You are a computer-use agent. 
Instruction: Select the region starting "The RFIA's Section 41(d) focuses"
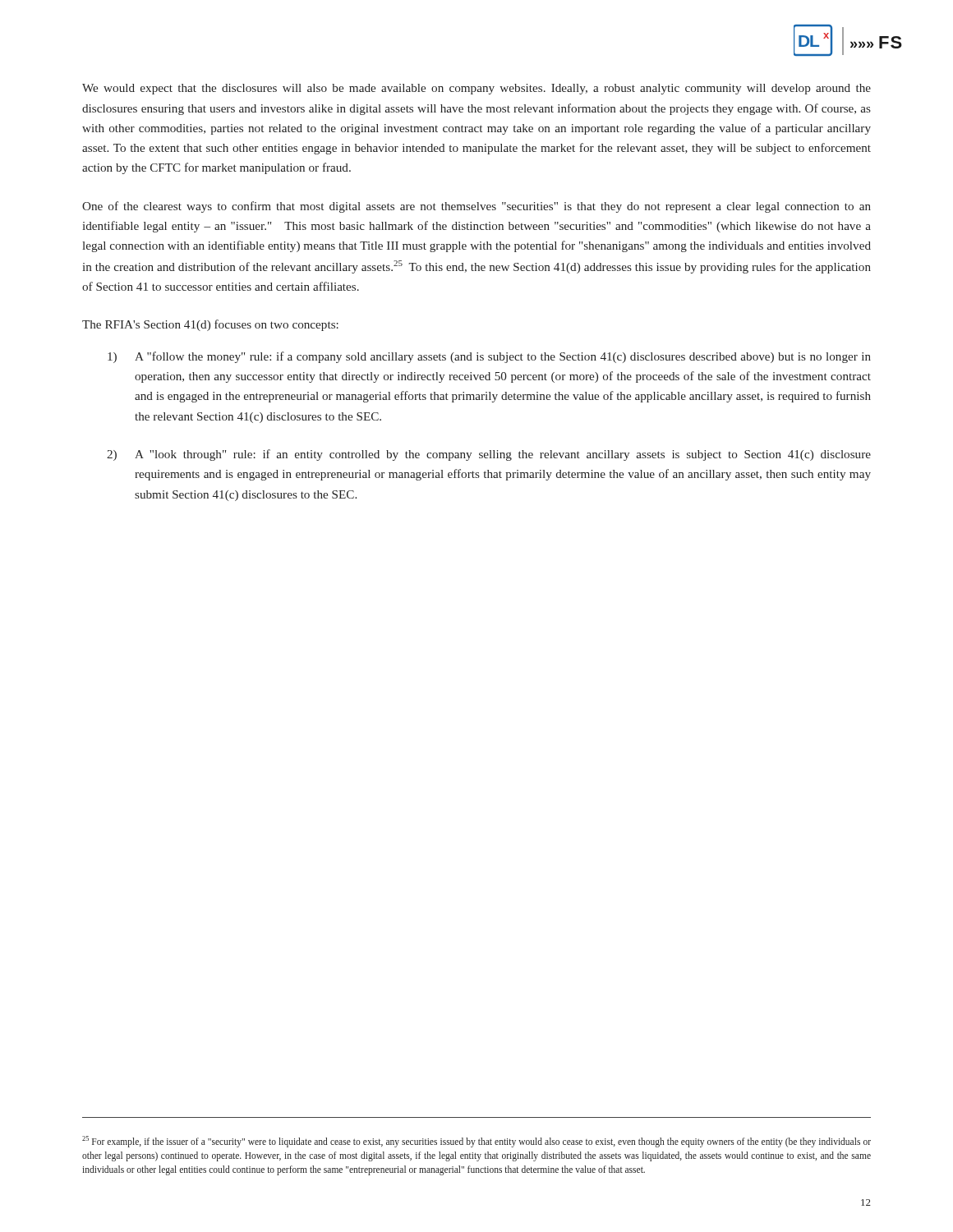pos(210,325)
